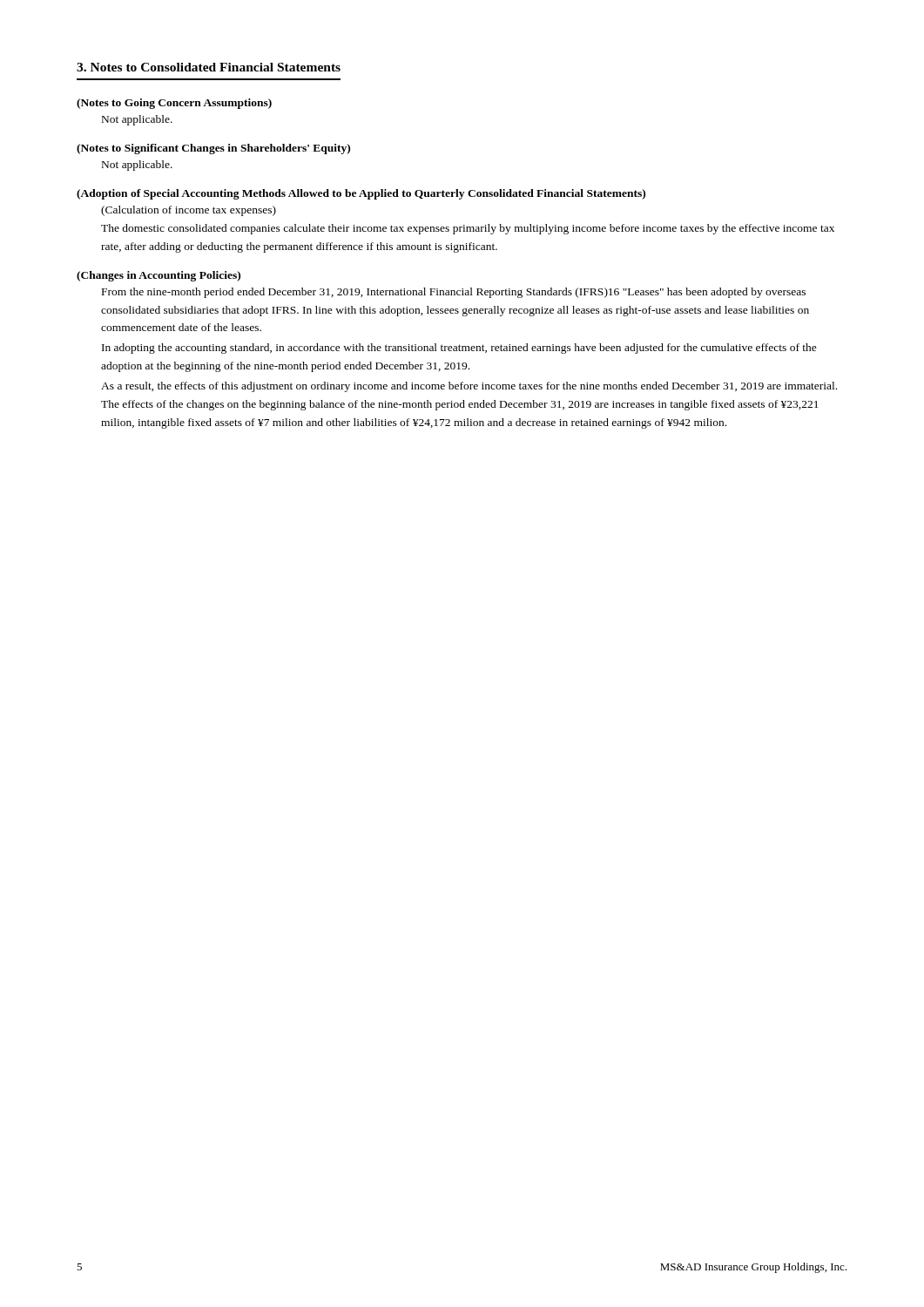This screenshot has width=924, height=1307.
Task: Click on the block starting "(Adoption of Special Accounting Methods Allowed to be"
Action: click(x=361, y=193)
